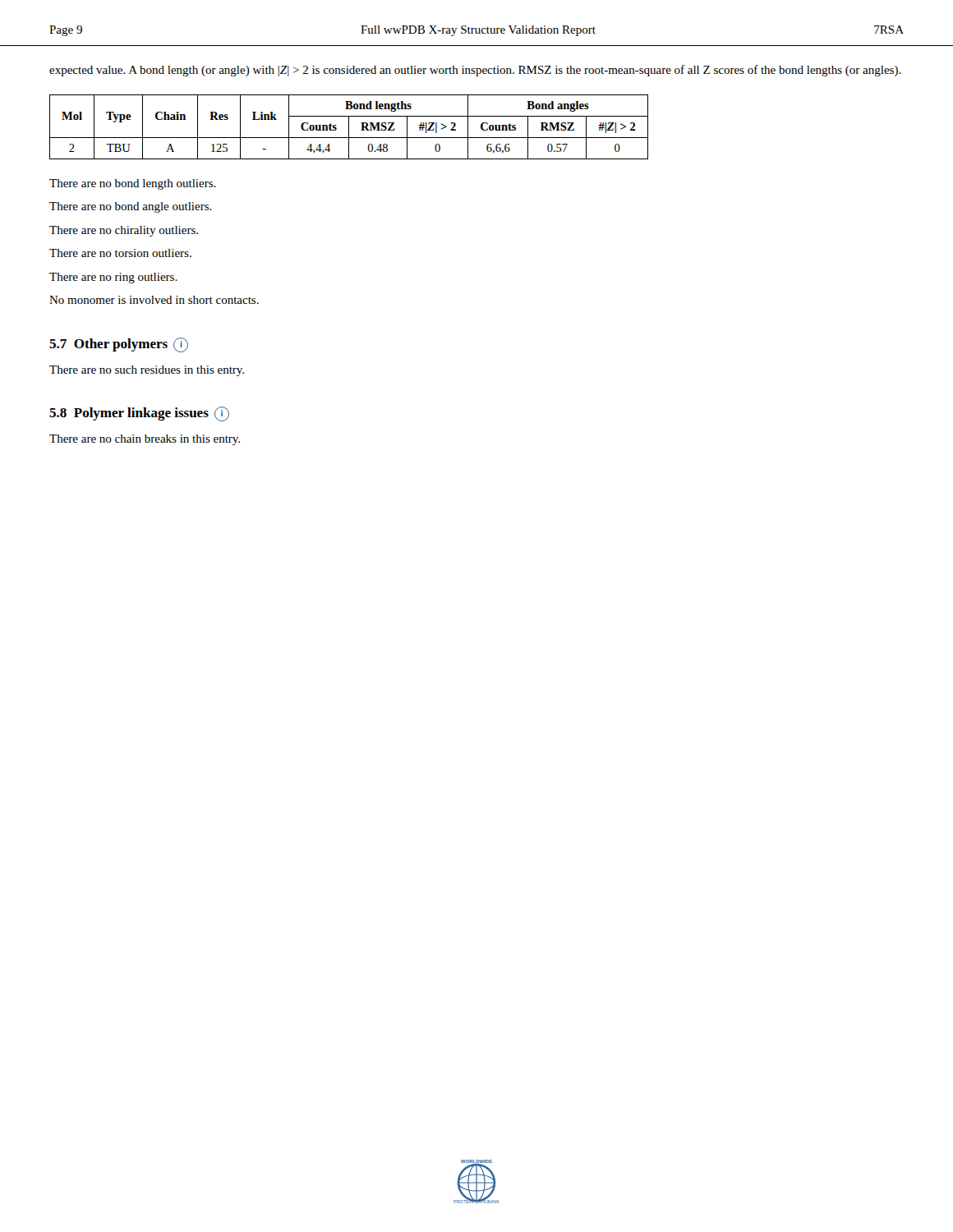Select the list item containing "There are no bond length outliers."
Image resolution: width=953 pixels, height=1232 pixels.
tap(133, 183)
